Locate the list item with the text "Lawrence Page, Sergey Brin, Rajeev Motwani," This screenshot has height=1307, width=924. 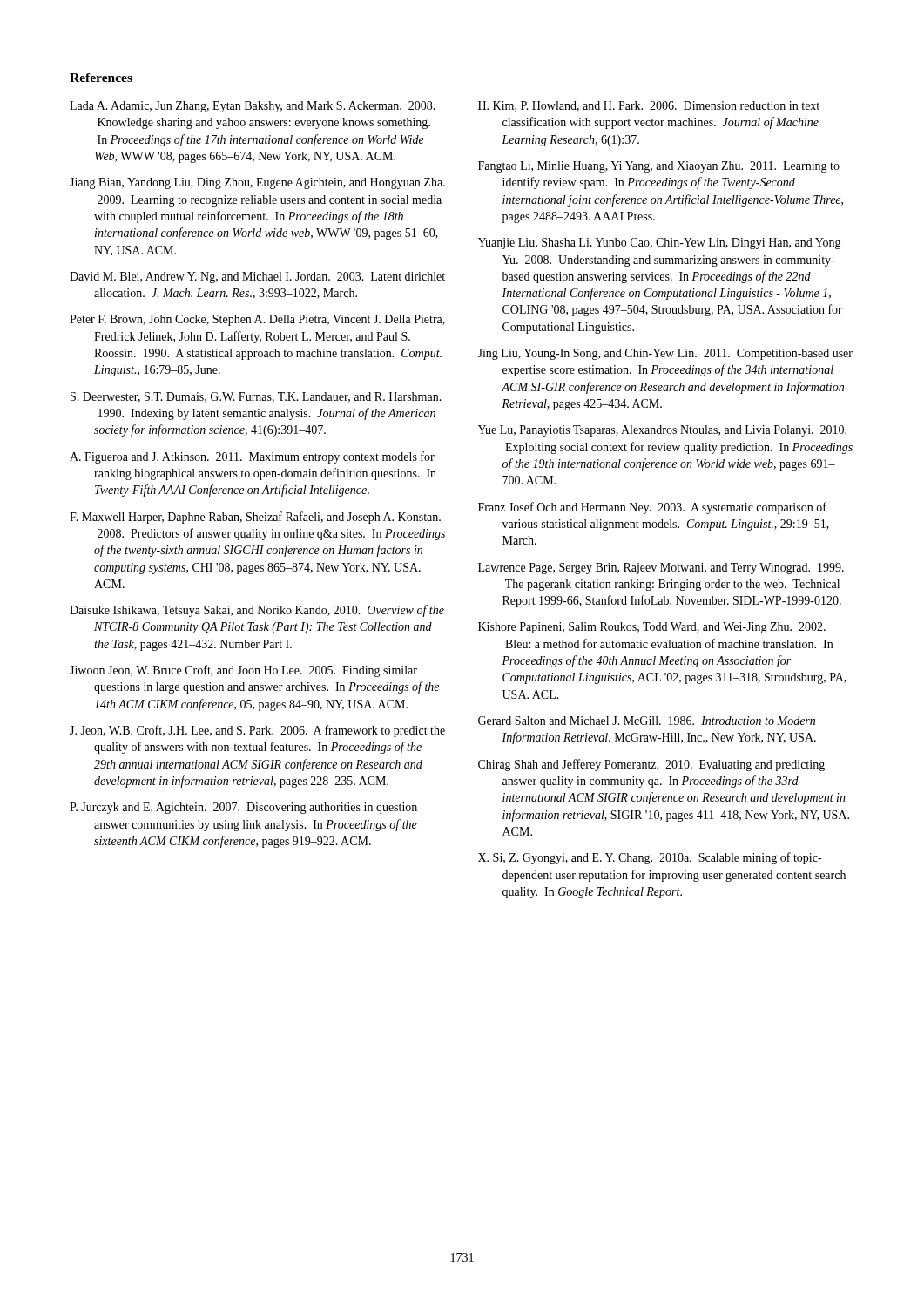(x=661, y=584)
